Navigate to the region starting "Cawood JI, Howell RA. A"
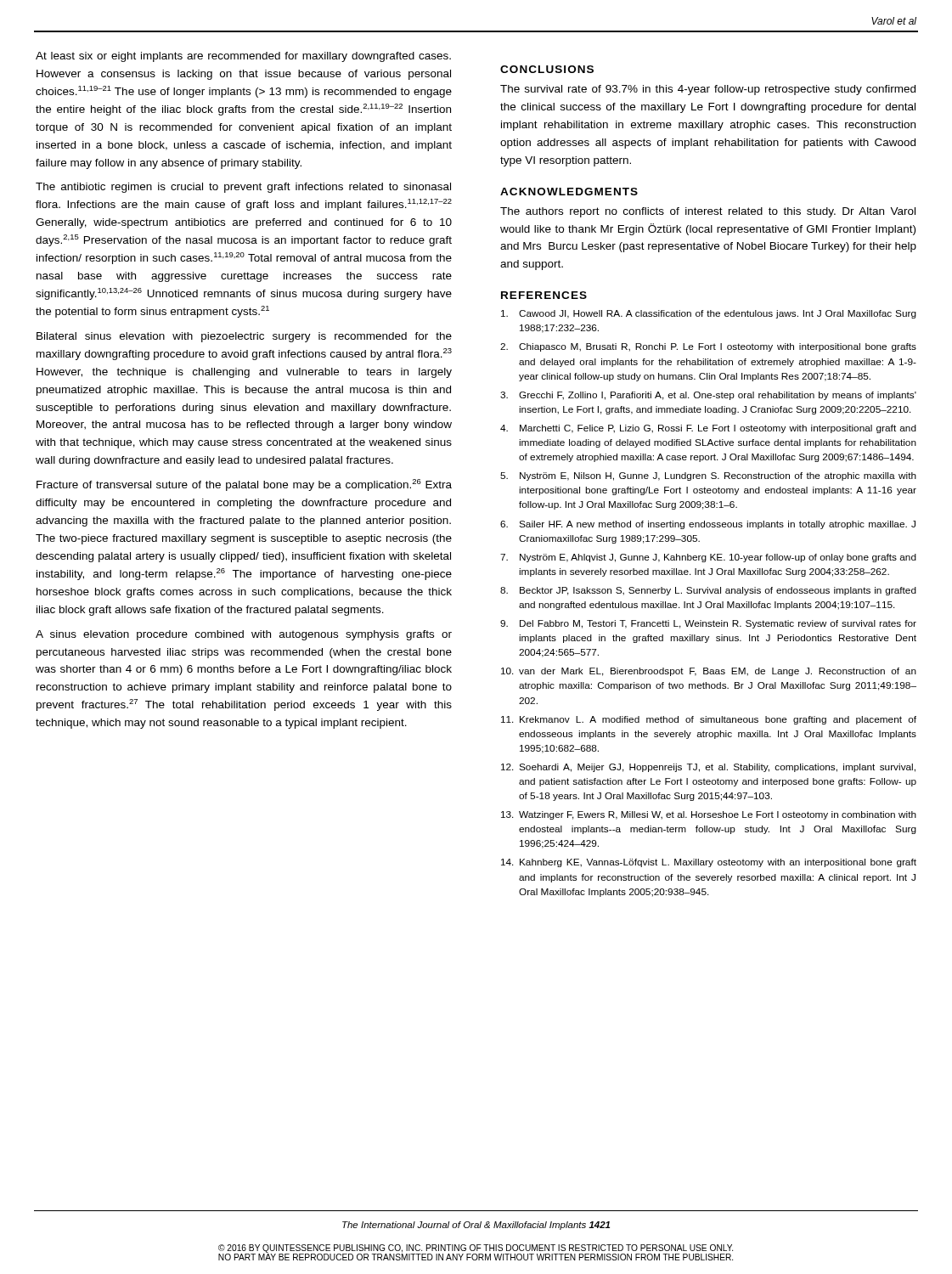 click(708, 321)
